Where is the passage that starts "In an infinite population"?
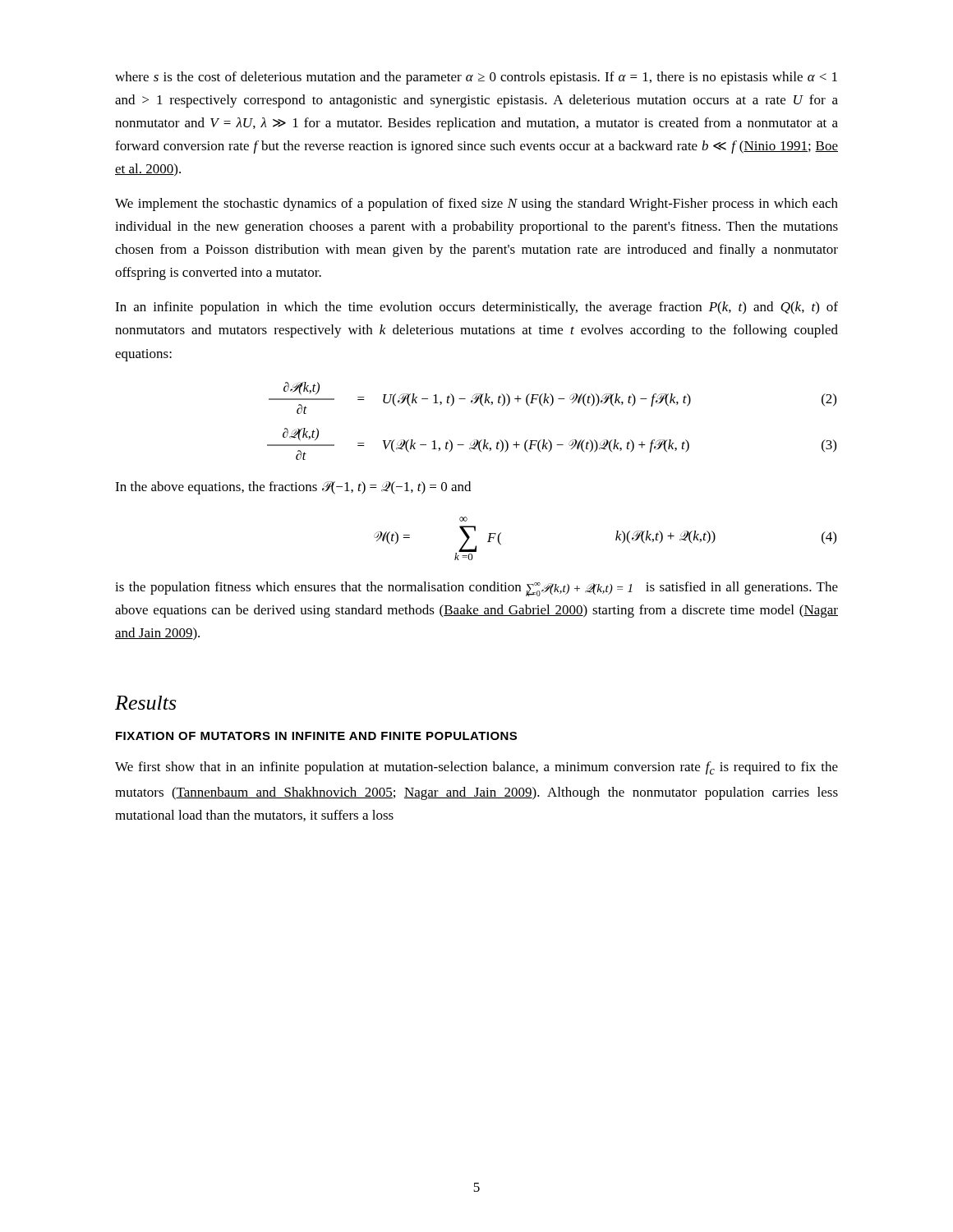Screen dimensions: 1232x953 (x=476, y=331)
